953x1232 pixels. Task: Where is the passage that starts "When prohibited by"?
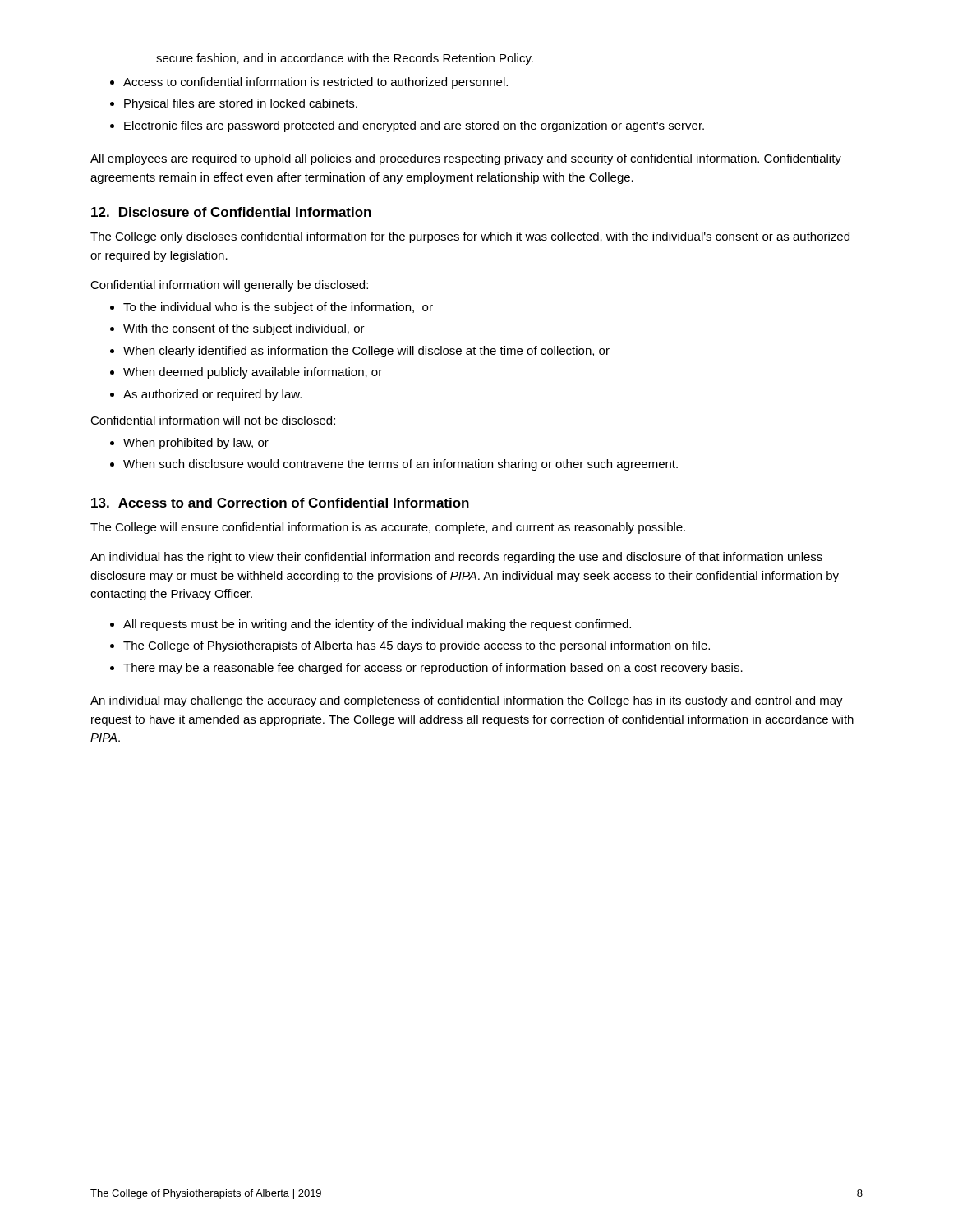[x=196, y=442]
